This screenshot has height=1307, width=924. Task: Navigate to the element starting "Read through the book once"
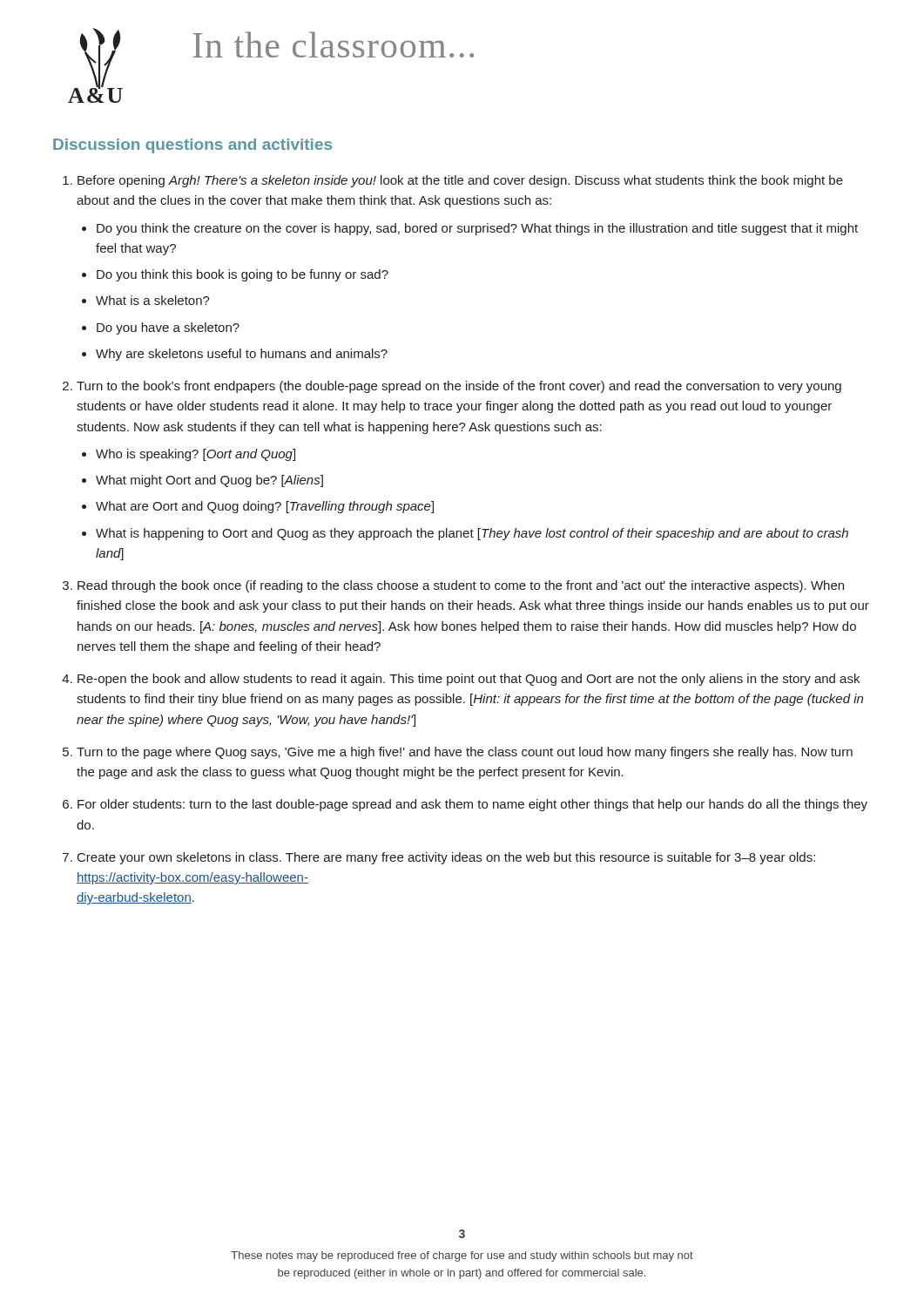point(473,615)
